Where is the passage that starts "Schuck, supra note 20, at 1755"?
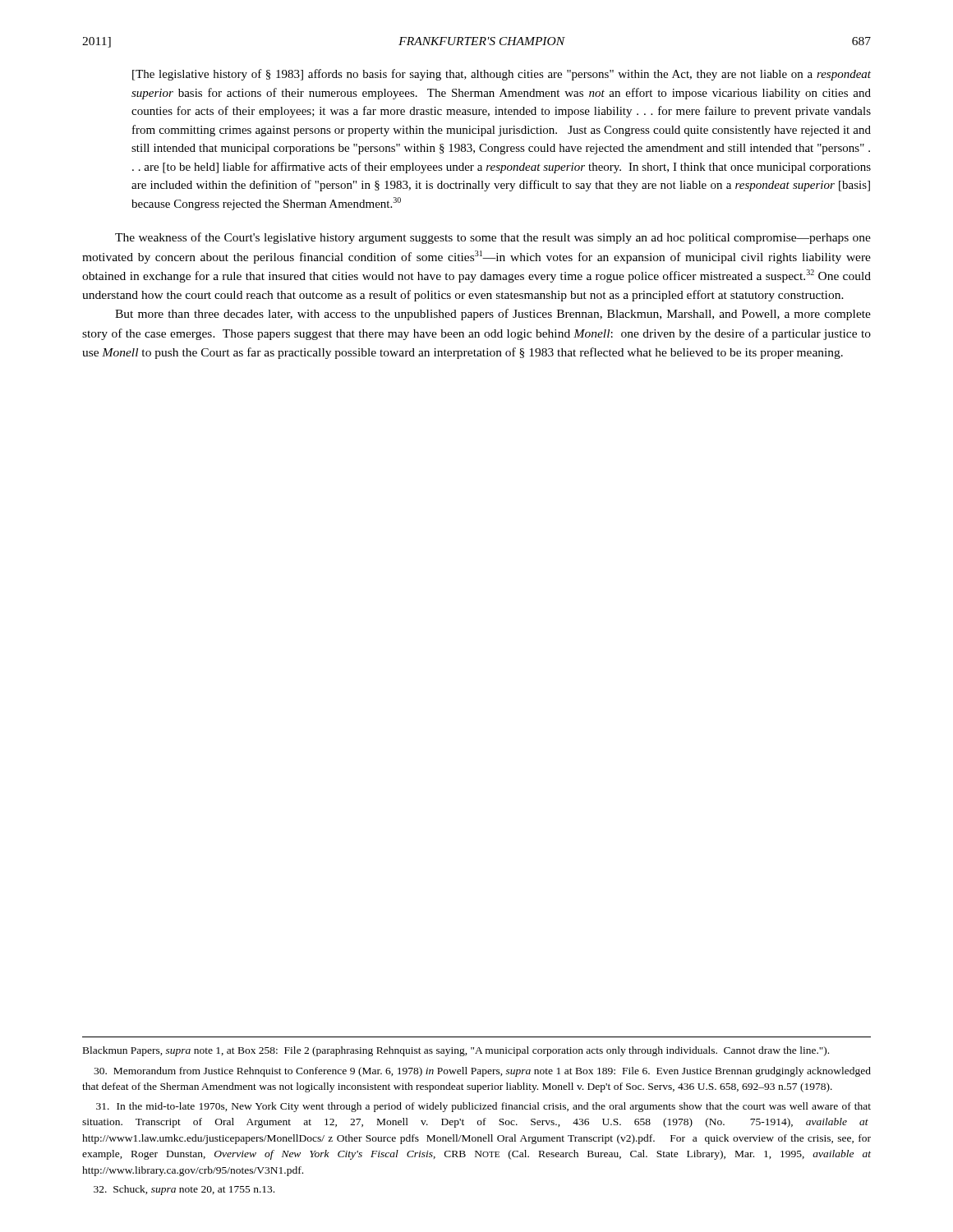The image size is (953, 1232). click(179, 1189)
